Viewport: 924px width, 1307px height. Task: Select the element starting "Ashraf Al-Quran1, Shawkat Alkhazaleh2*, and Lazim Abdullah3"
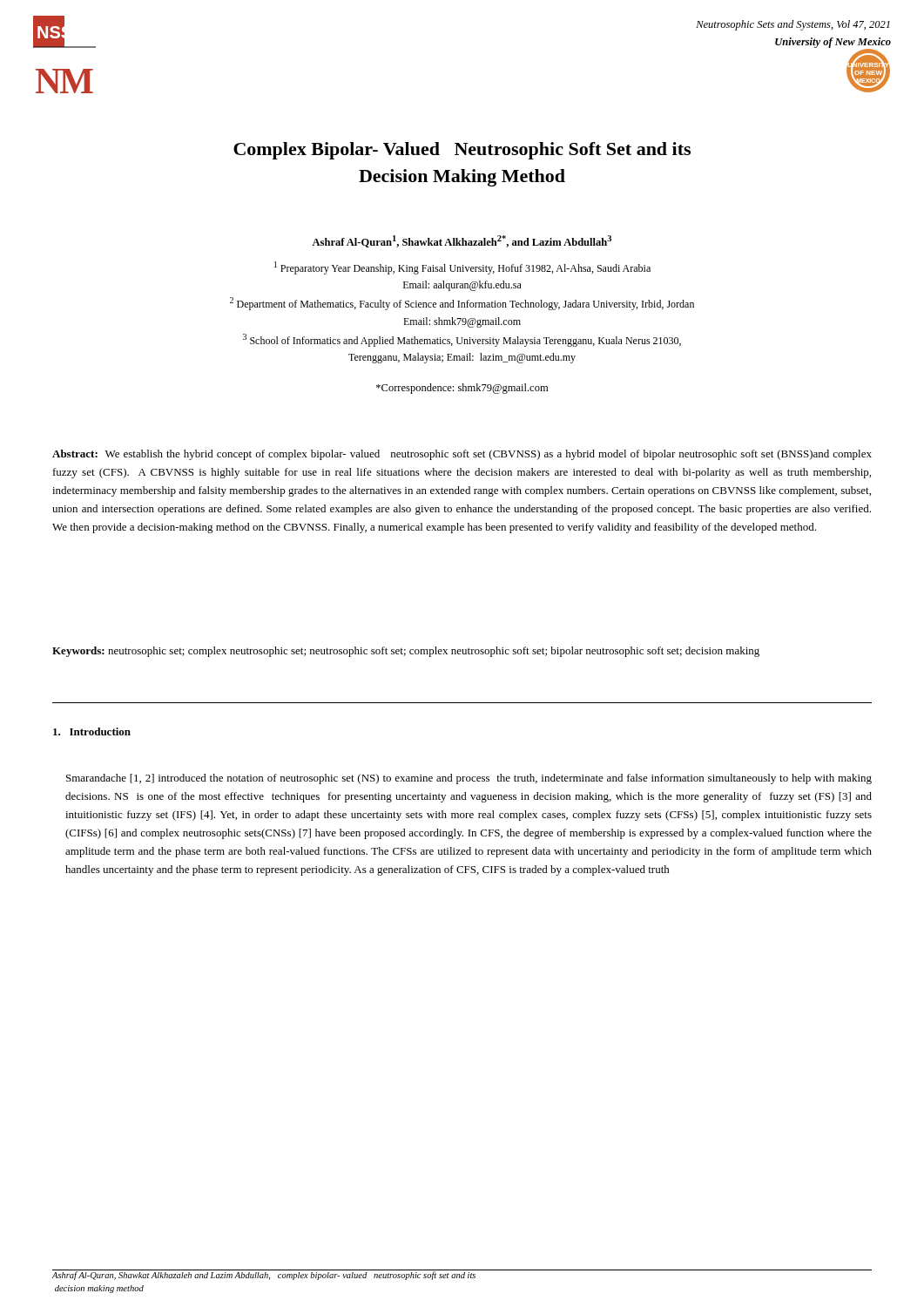(462, 241)
